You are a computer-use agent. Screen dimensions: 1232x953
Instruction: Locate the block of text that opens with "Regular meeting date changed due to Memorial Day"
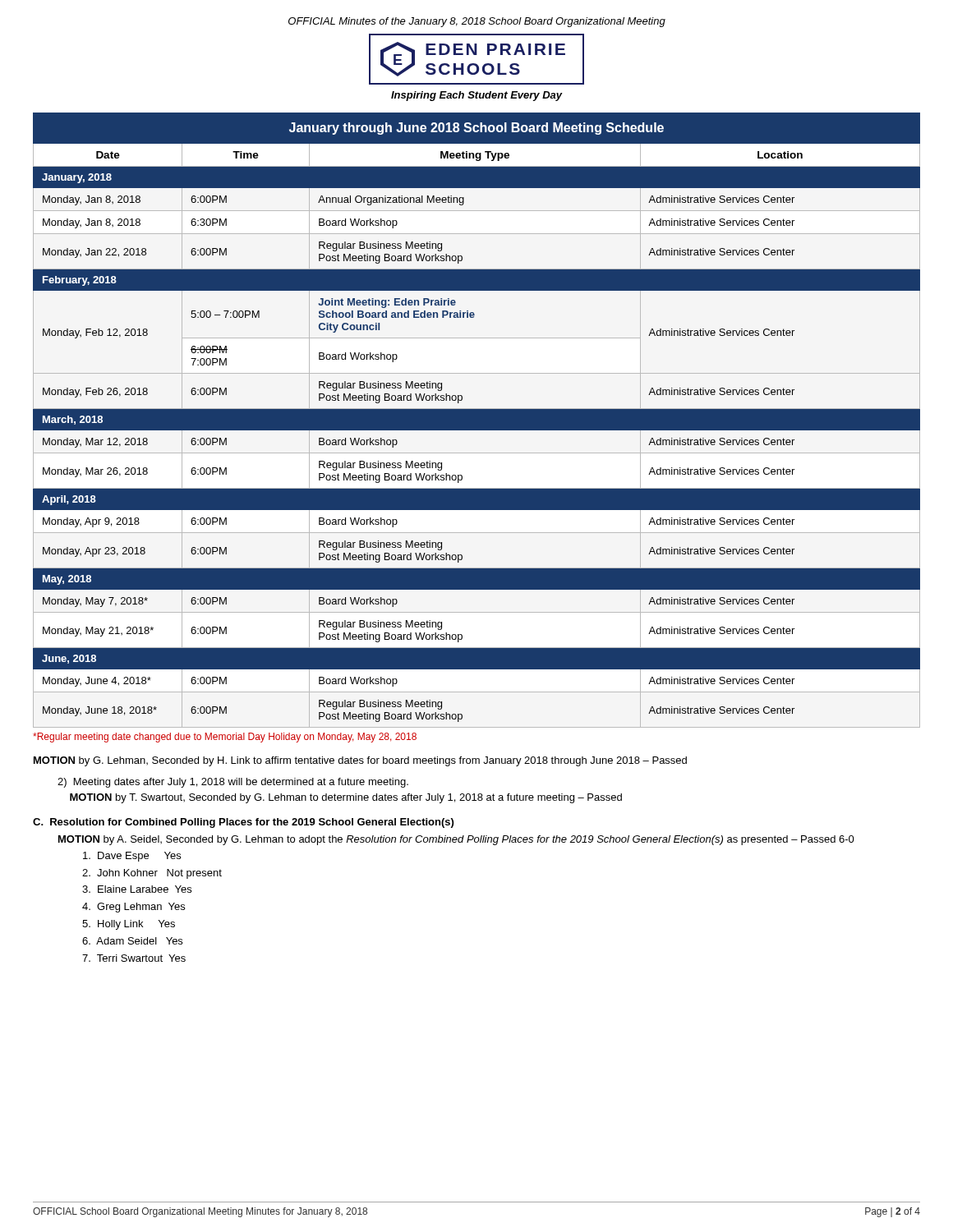225,737
